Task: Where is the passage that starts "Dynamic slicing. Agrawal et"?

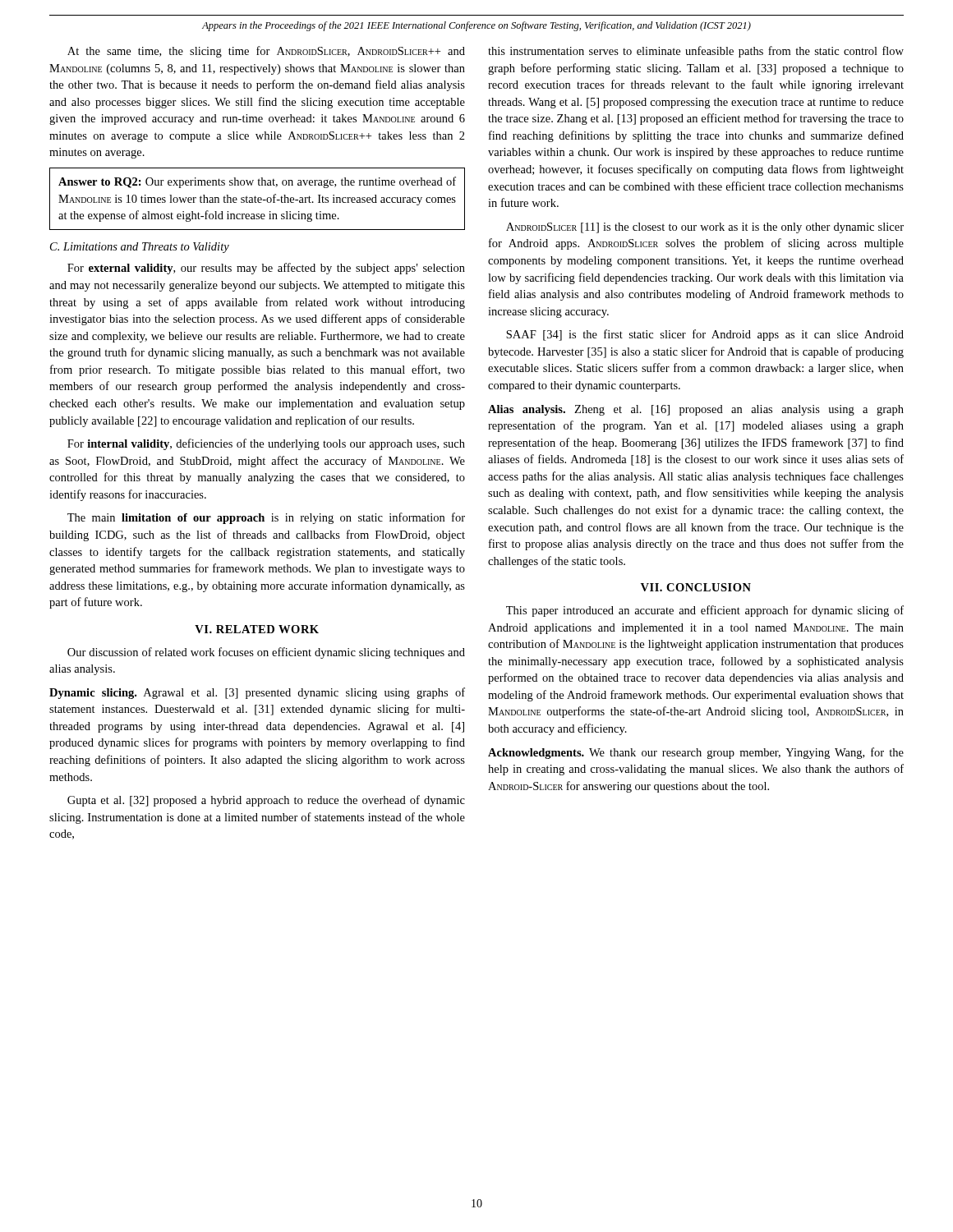Action: (257, 734)
